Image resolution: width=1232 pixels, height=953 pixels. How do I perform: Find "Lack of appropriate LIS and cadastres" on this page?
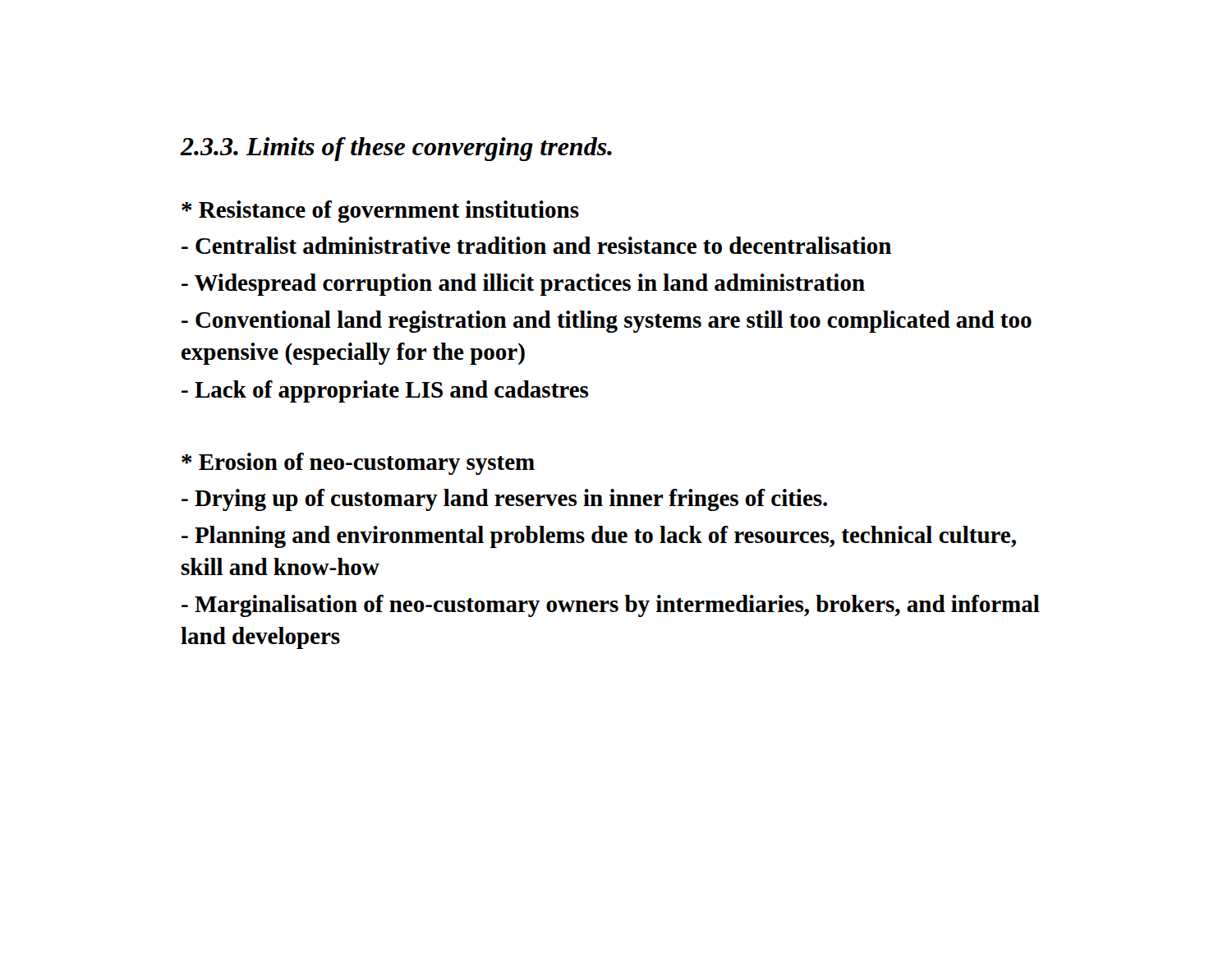pyautogui.click(x=385, y=389)
